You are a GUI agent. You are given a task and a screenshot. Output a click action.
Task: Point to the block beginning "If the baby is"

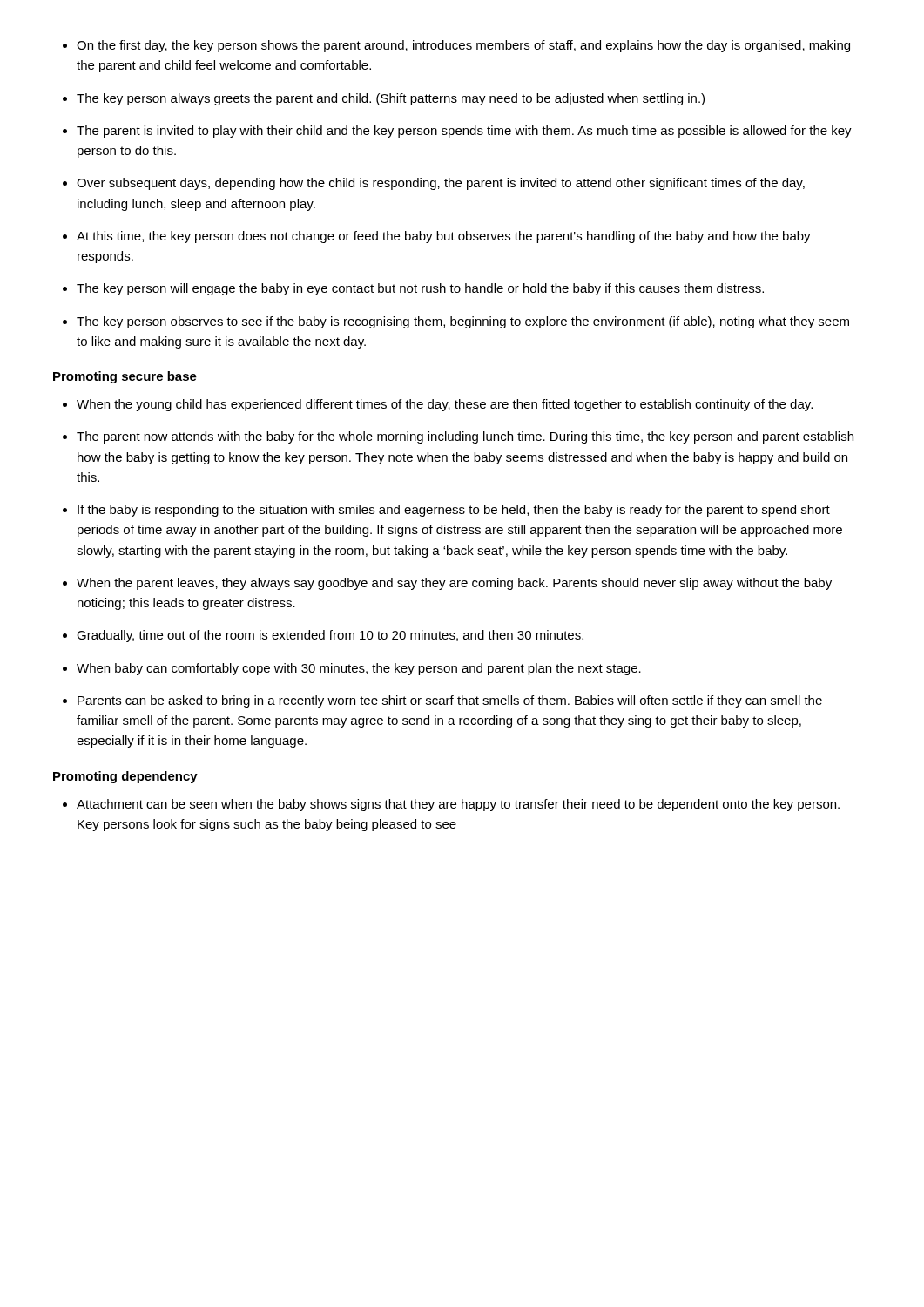pos(460,530)
